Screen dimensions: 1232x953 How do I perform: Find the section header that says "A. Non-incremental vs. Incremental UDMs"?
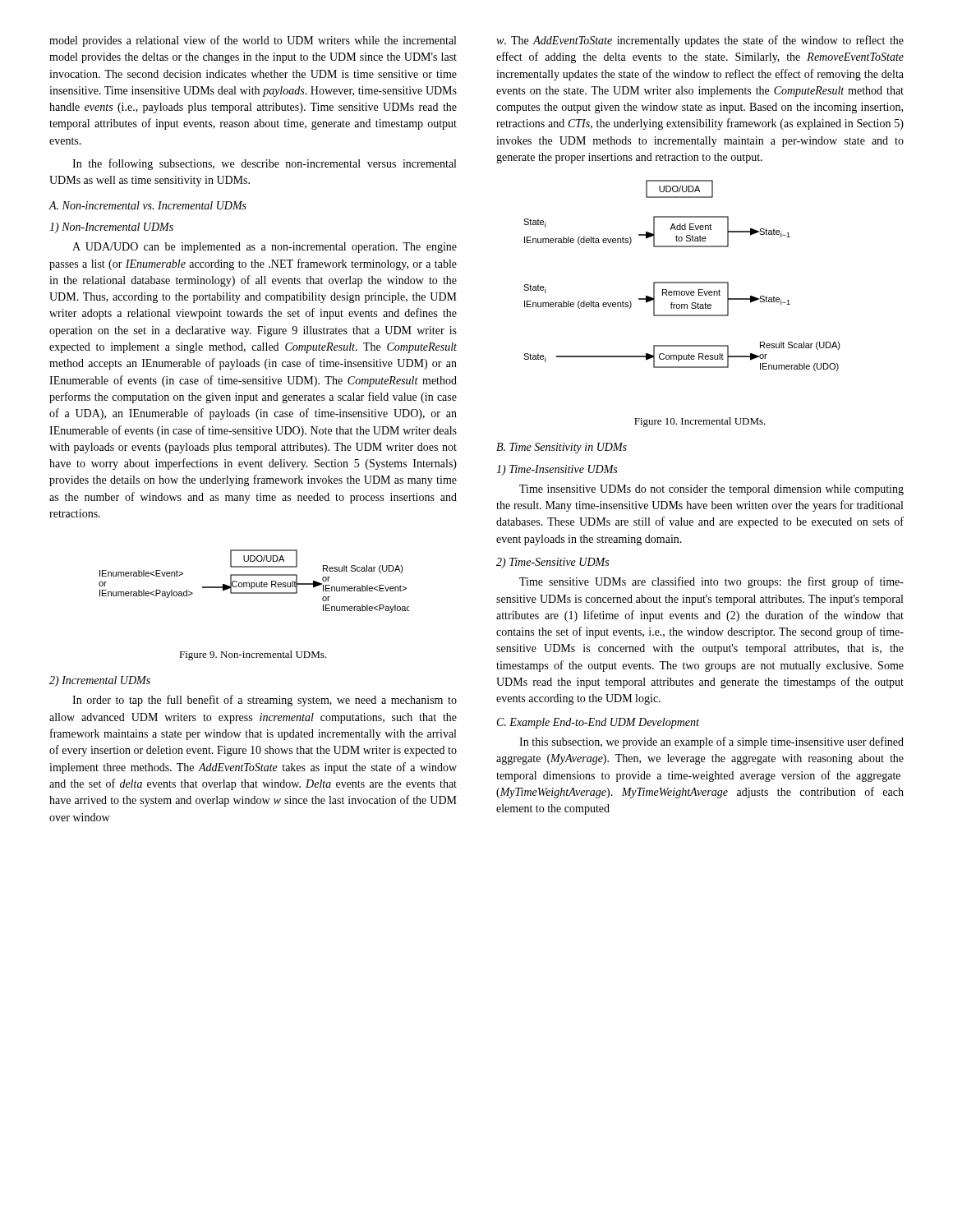pos(253,206)
